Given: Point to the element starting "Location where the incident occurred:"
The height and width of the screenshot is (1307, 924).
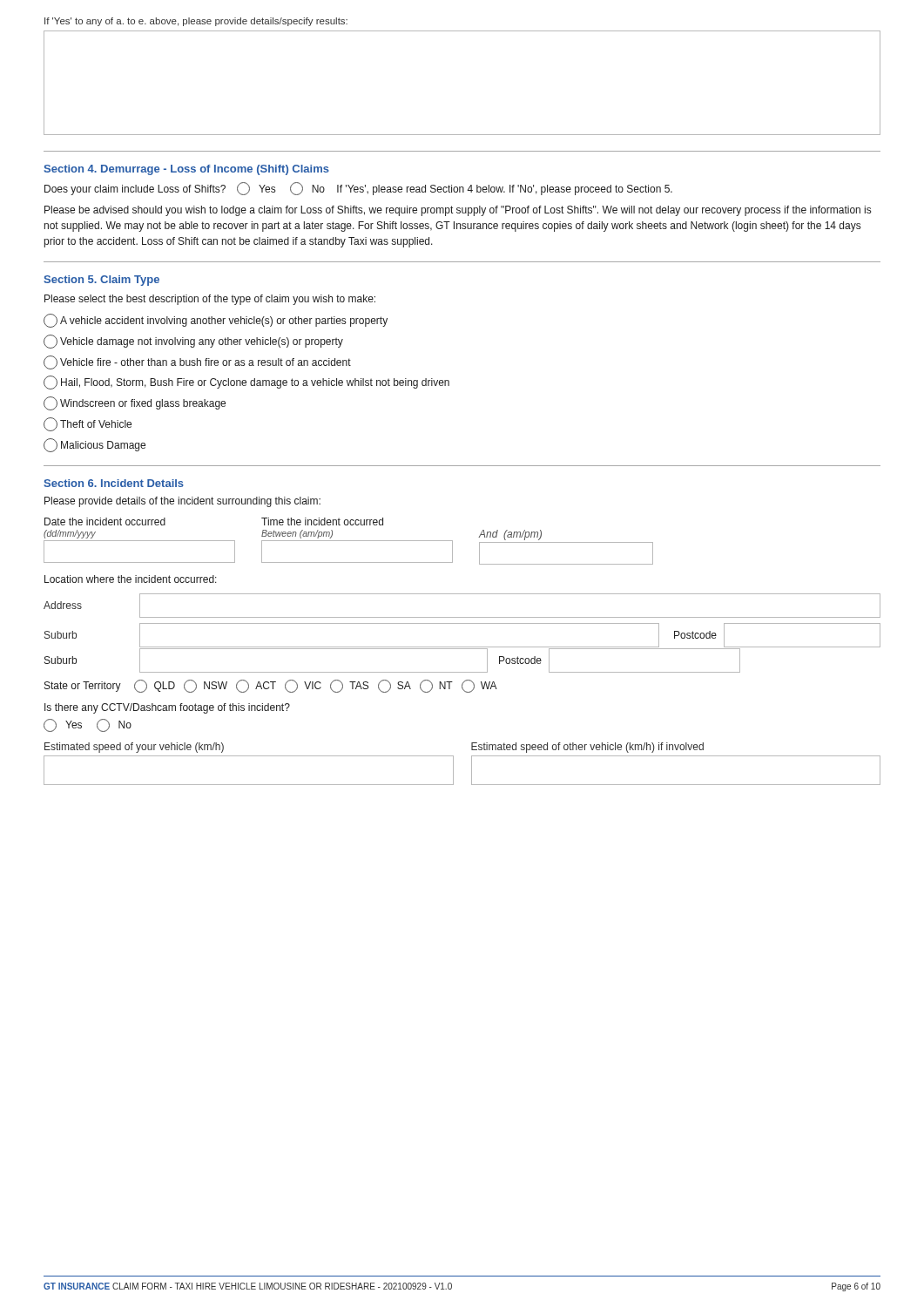Looking at the screenshot, I should click(130, 579).
